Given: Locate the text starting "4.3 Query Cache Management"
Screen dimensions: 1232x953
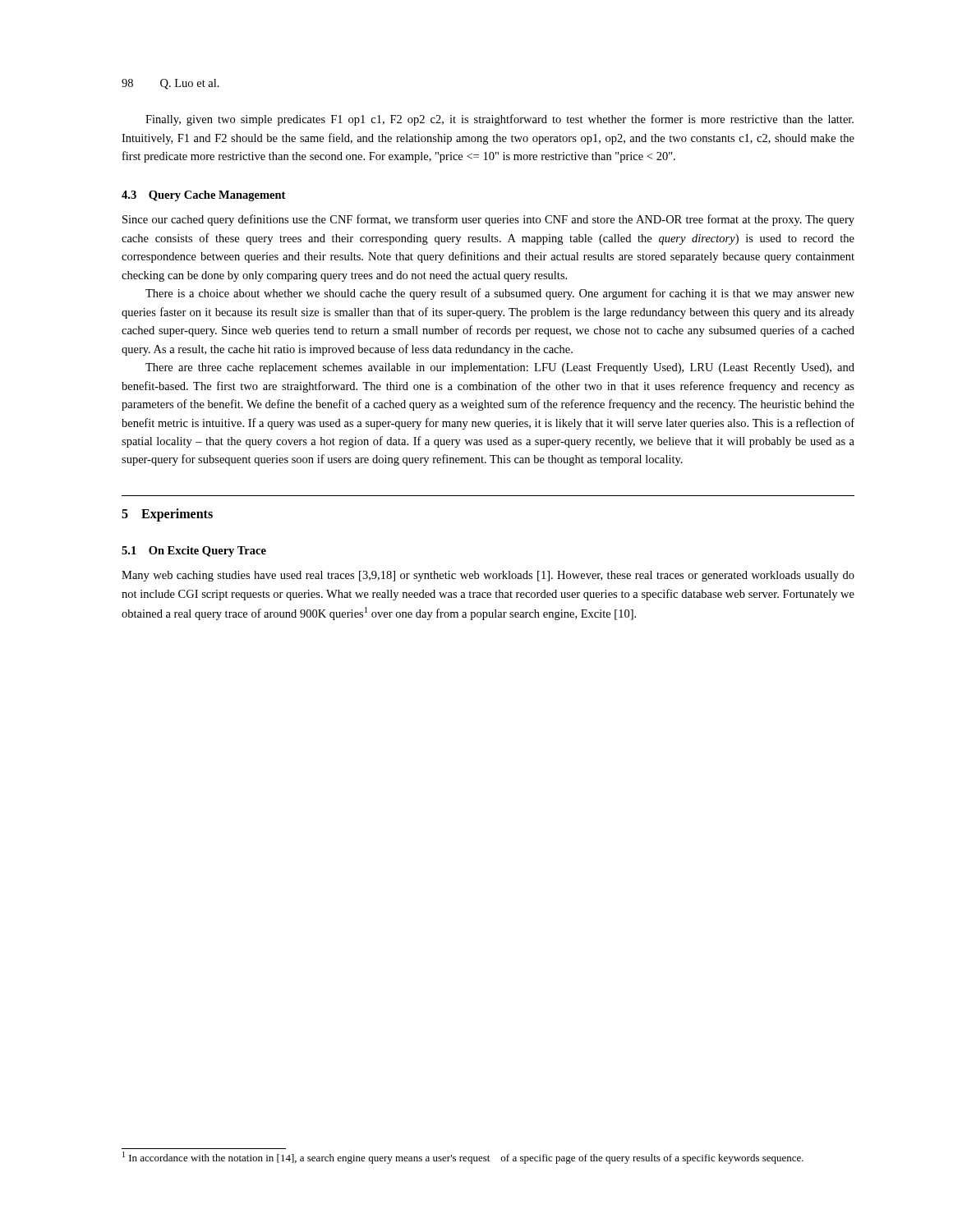Looking at the screenshot, I should pyautogui.click(x=203, y=195).
